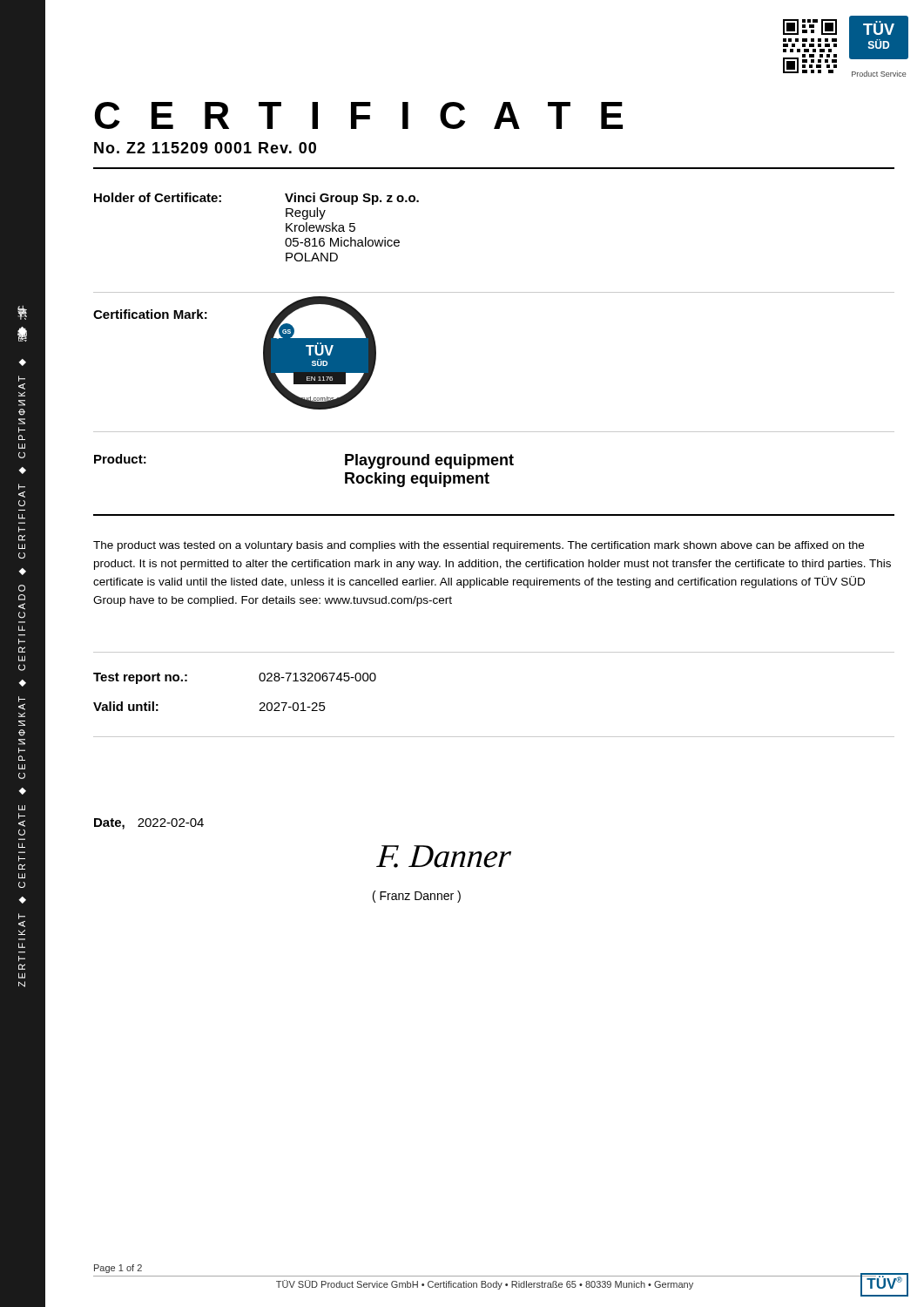Find the block on this page that starts "Holder of Certificate: Vinci Group Sp. z"
This screenshot has width=924, height=1307.
(x=157, y=200)
